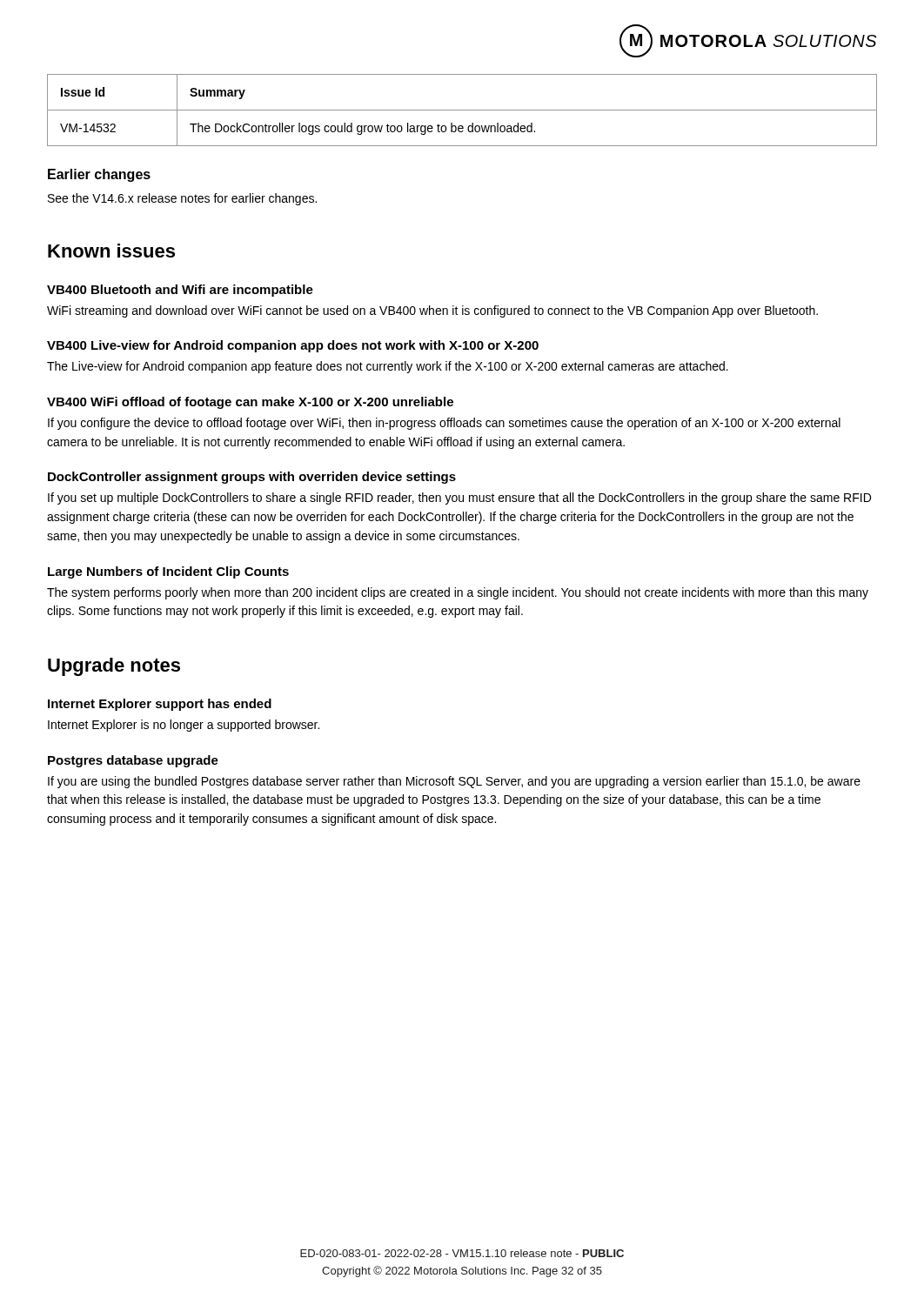
Task: Find the element starting "The Live-view for Android companion app feature does"
Action: [x=388, y=367]
